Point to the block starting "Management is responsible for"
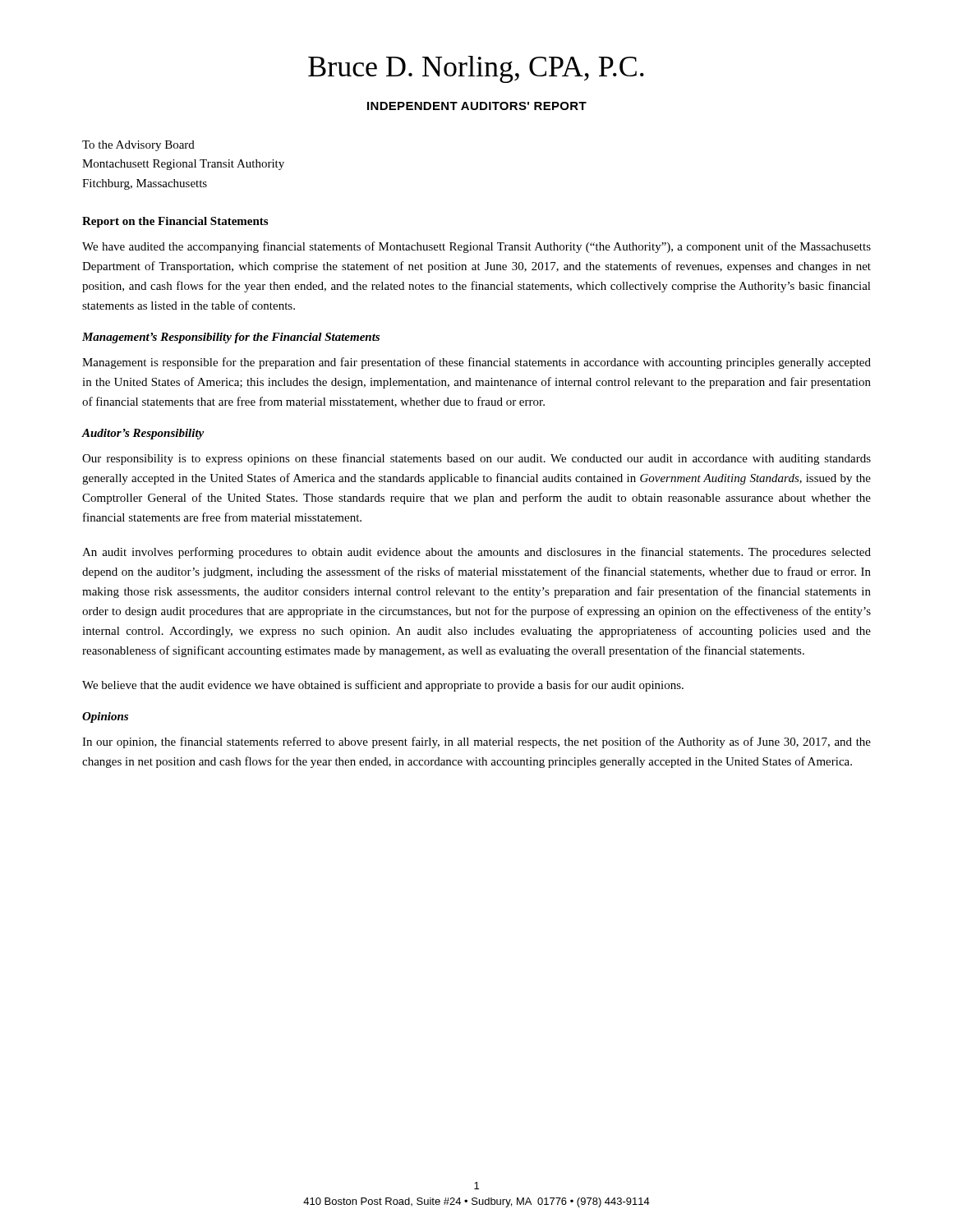 point(476,382)
